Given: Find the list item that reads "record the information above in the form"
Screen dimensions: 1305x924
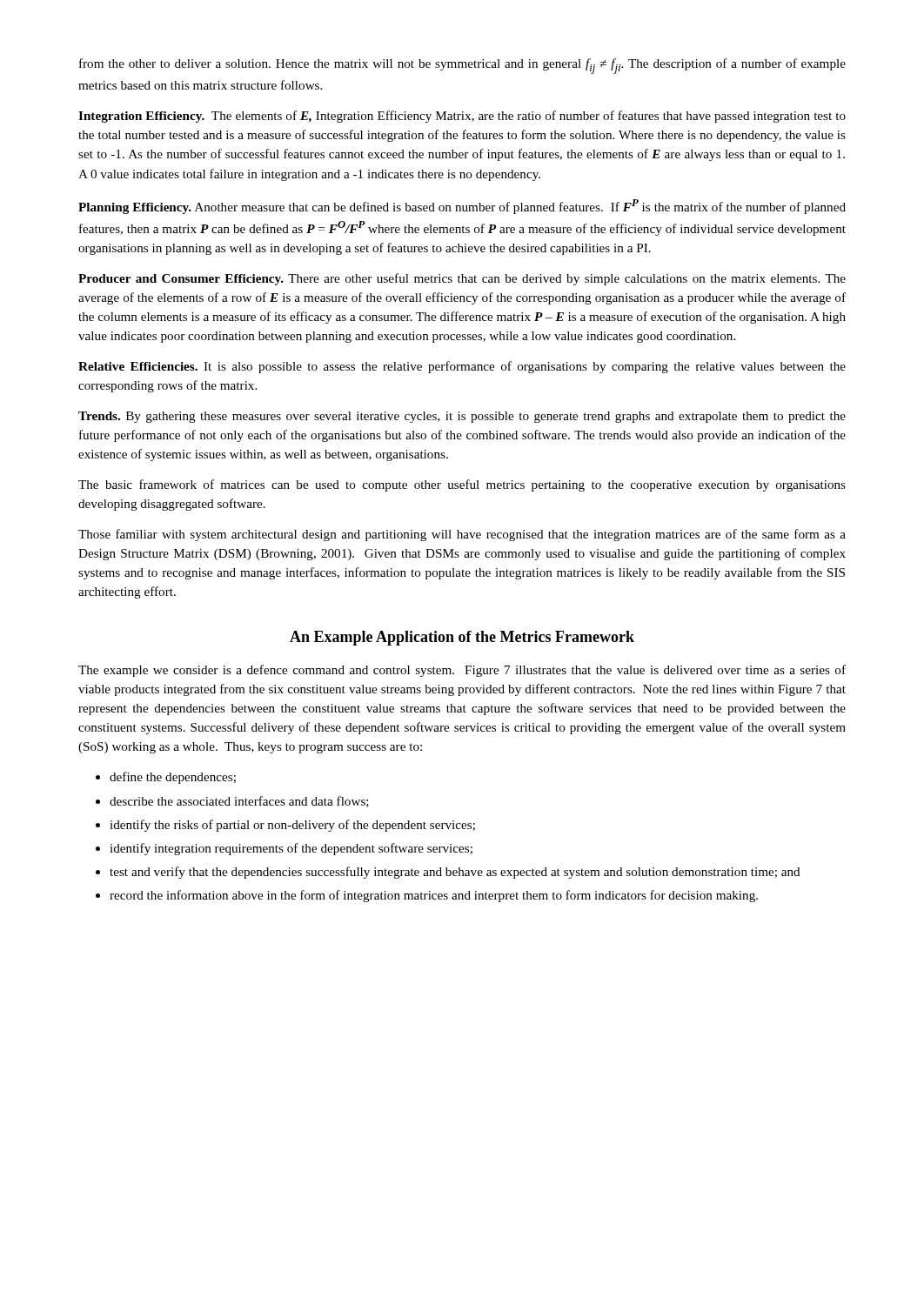Looking at the screenshot, I should [x=434, y=895].
